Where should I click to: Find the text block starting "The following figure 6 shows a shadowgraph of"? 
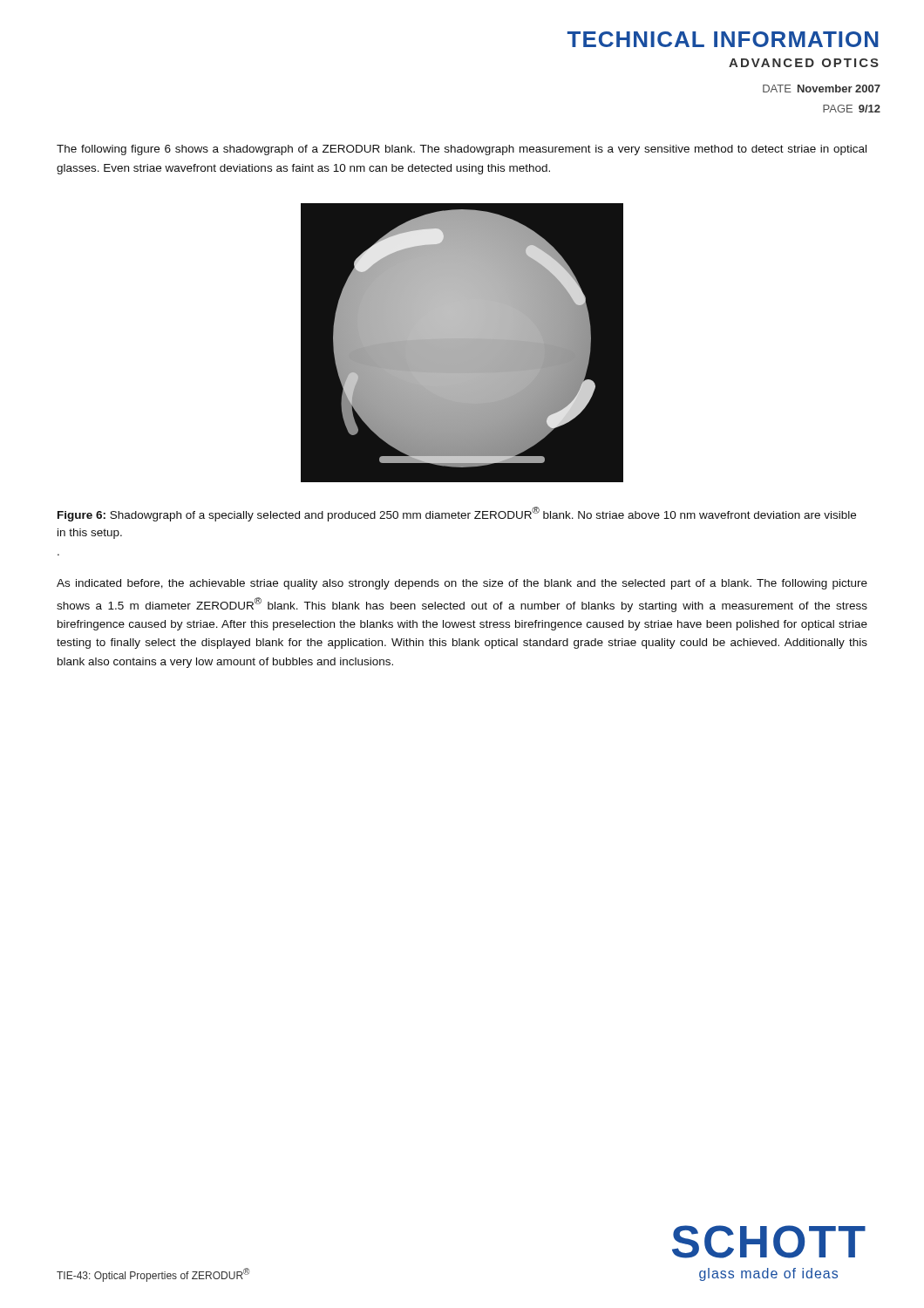coord(462,158)
